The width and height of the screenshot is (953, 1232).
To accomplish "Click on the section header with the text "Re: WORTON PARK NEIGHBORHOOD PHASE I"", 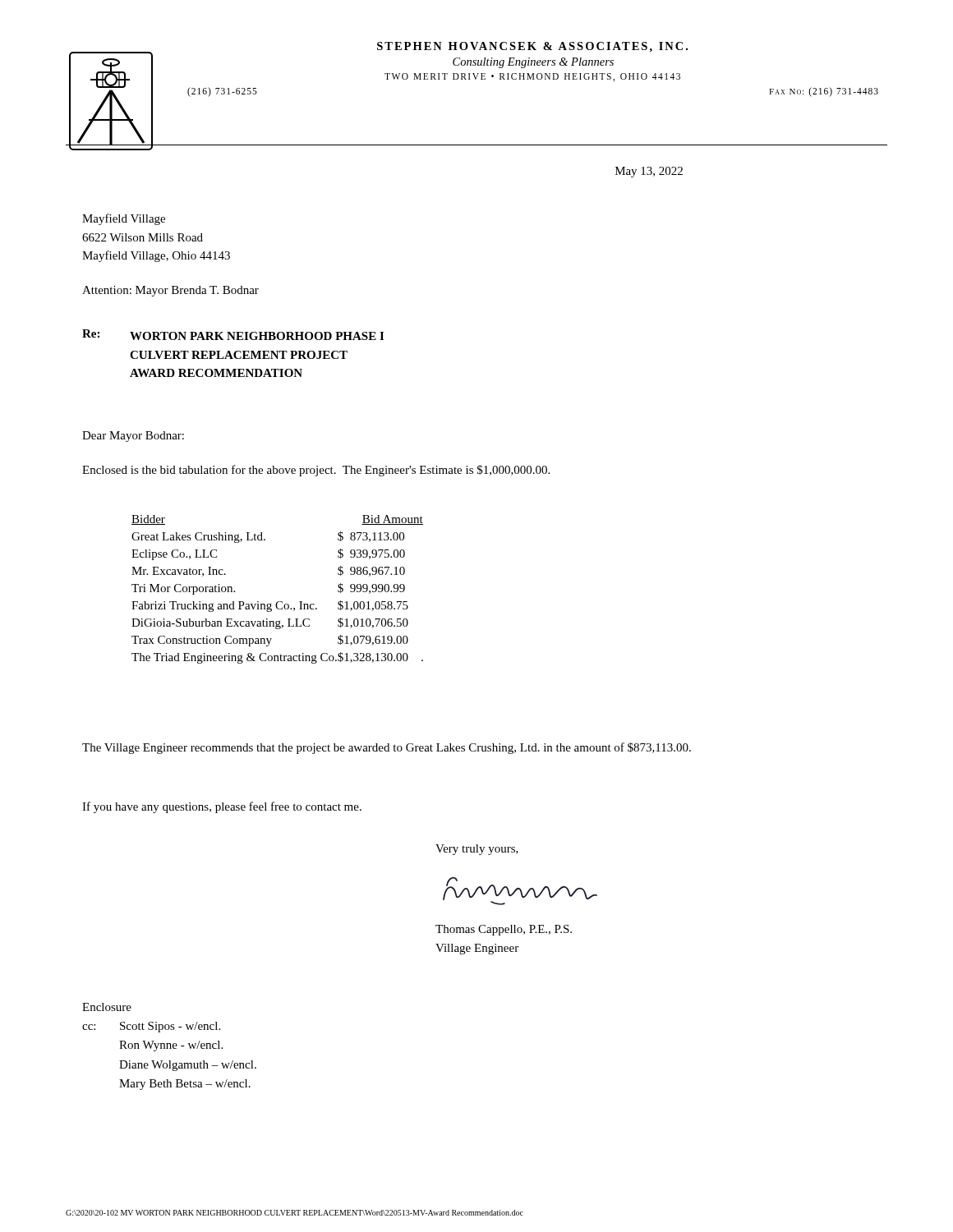I will [x=233, y=355].
